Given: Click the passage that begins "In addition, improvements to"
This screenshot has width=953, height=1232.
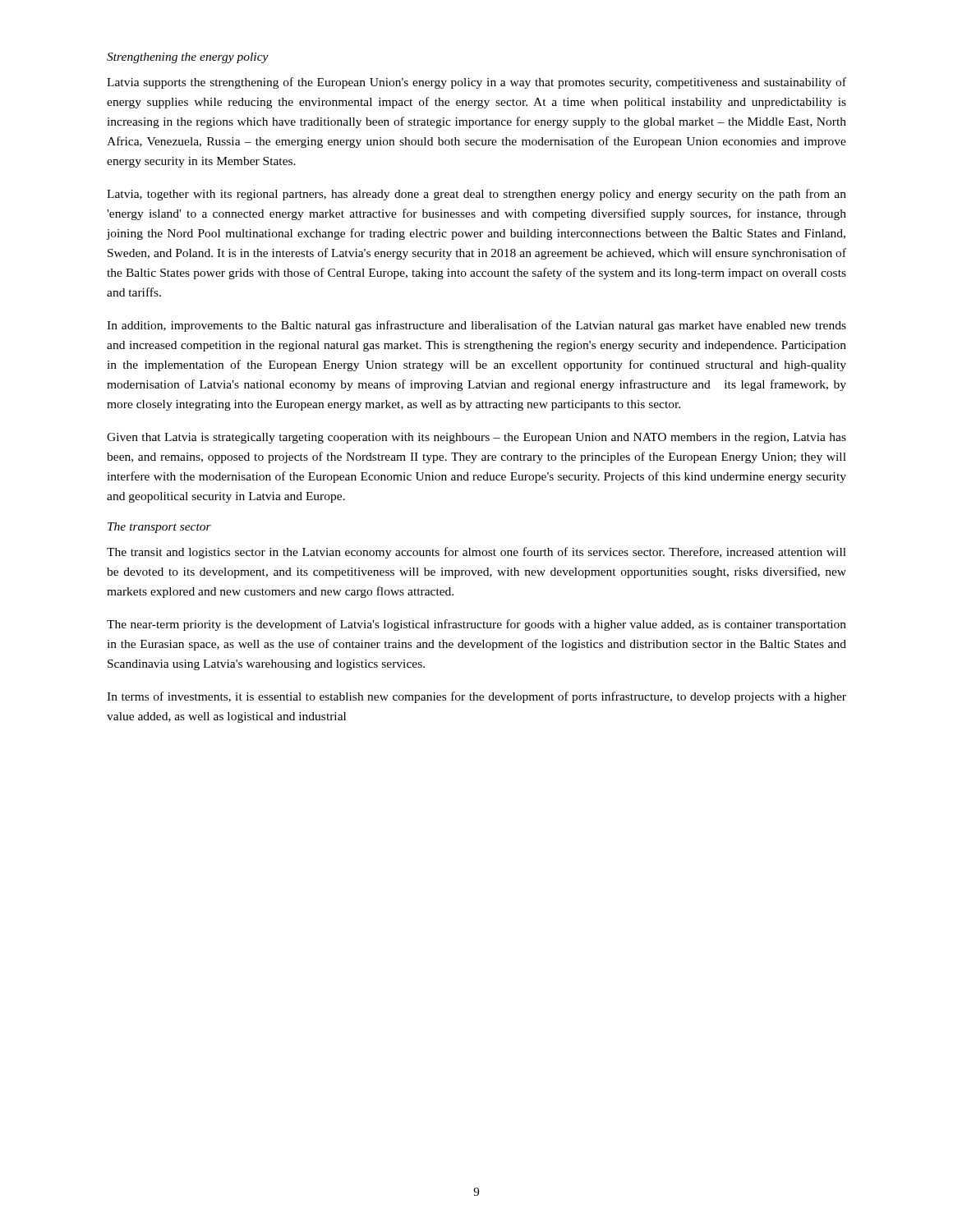Looking at the screenshot, I should click(476, 365).
